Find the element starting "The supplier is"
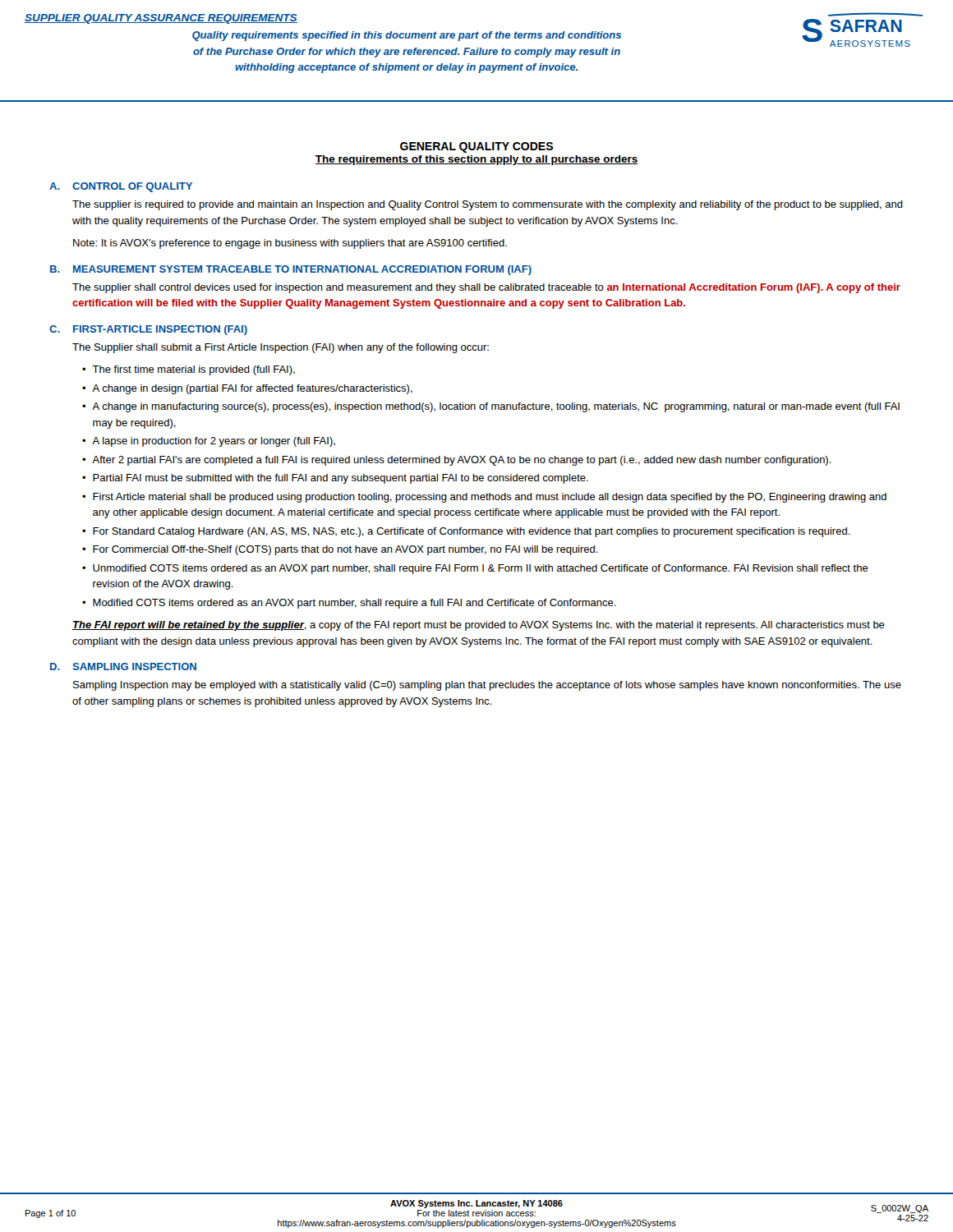This screenshot has height=1232, width=953. point(488,212)
